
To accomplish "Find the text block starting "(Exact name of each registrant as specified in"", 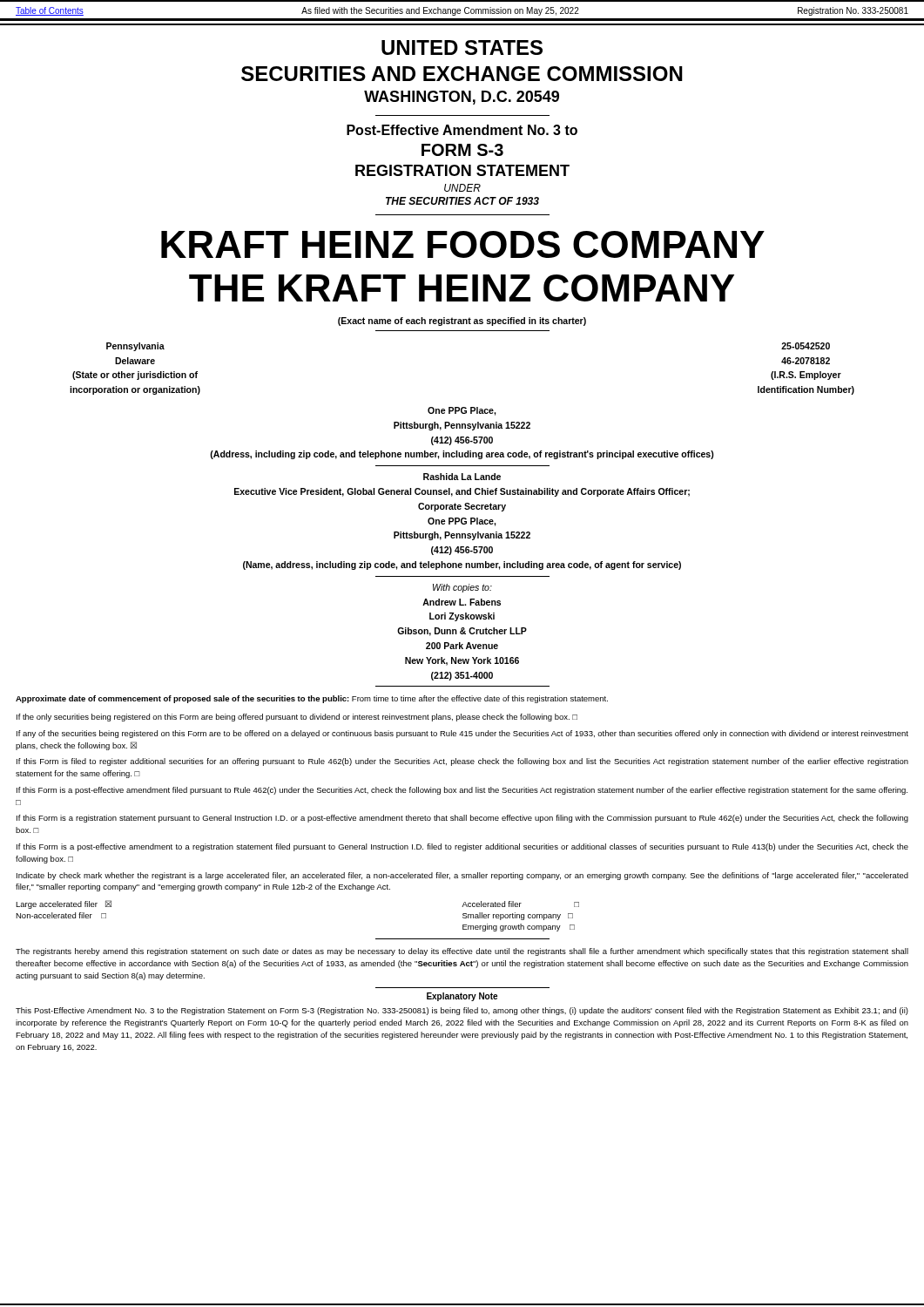I will [462, 320].
